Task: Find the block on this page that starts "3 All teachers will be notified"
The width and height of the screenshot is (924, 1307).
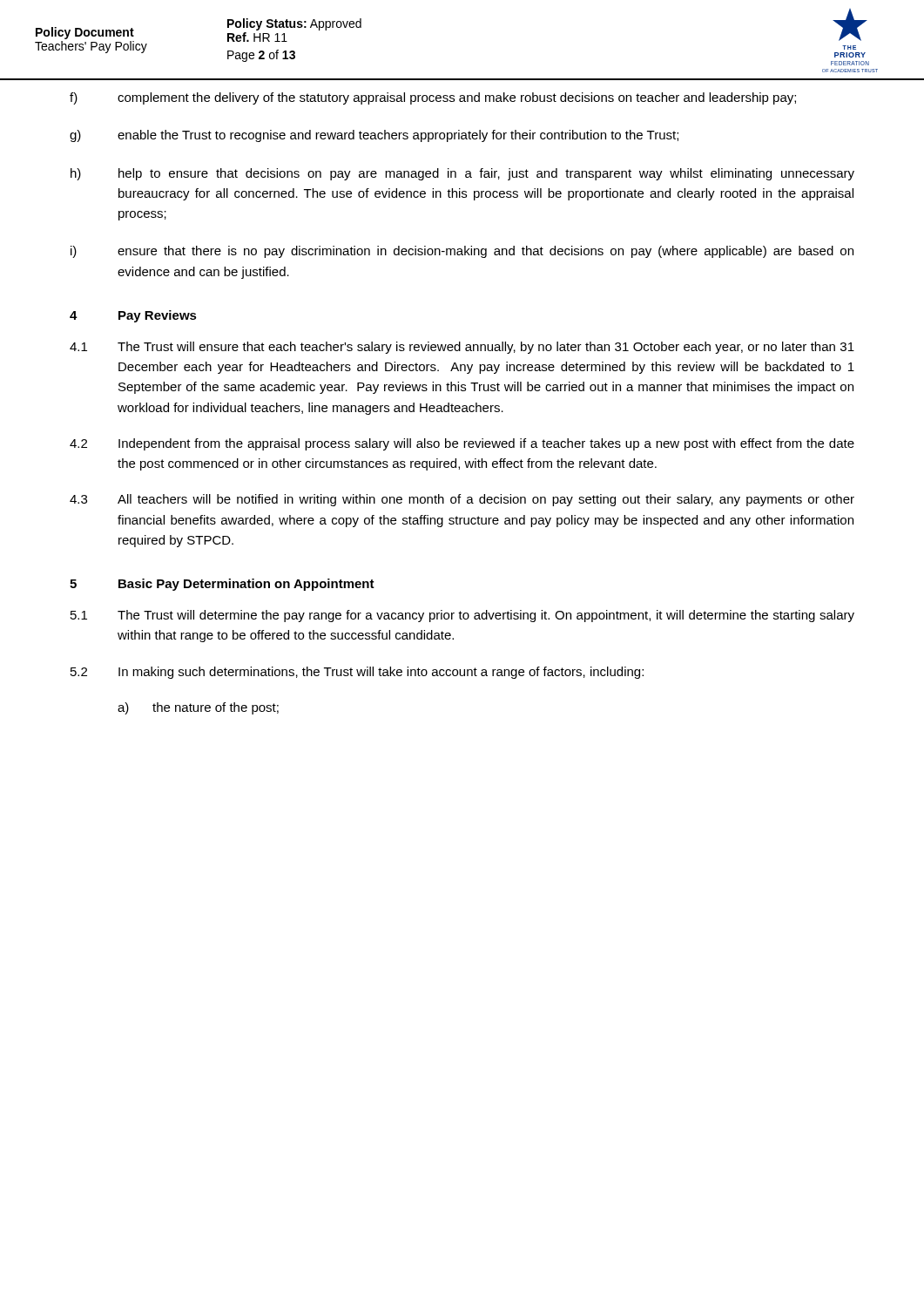Action: tap(462, 519)
